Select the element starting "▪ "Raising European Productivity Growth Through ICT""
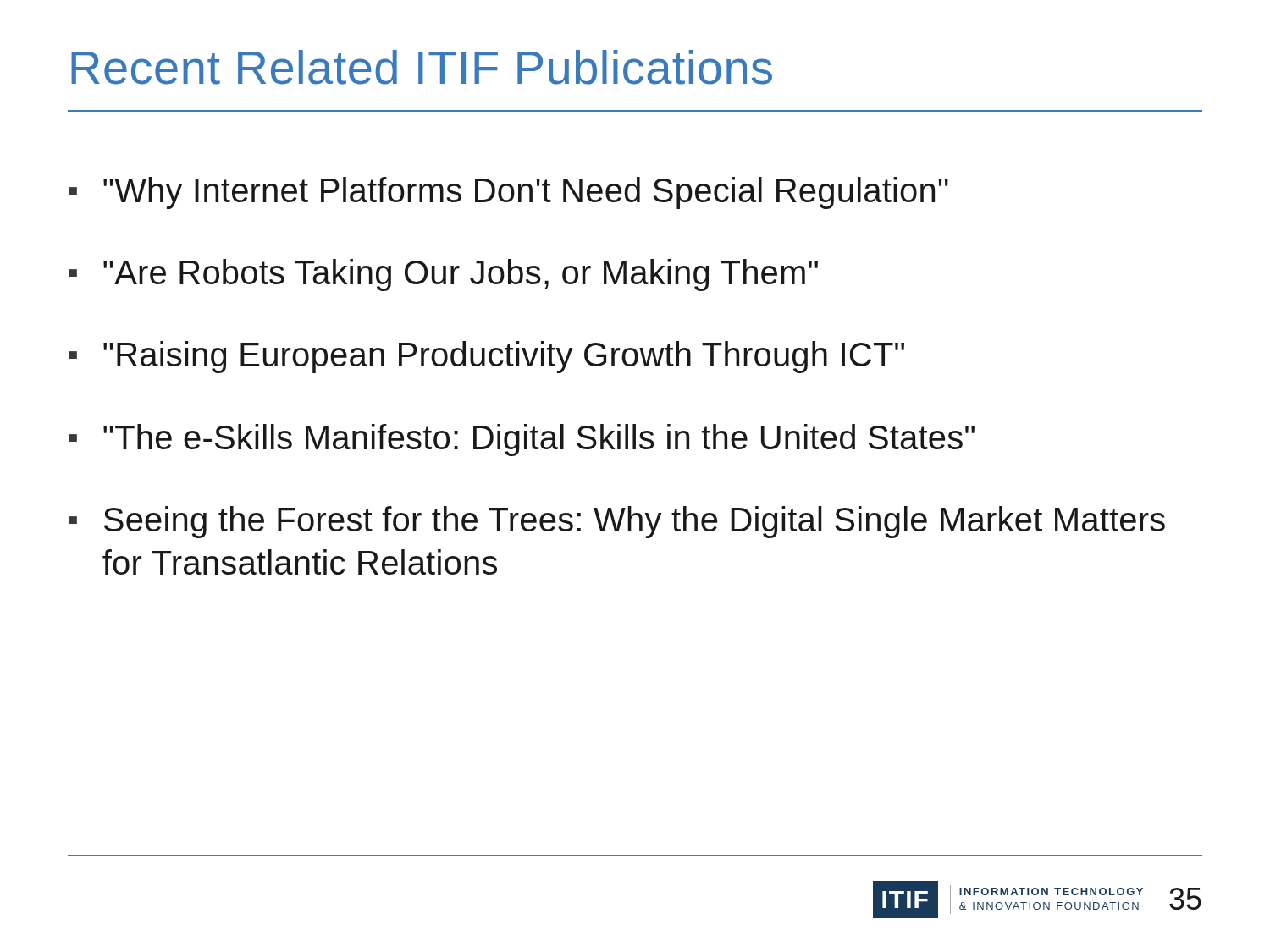 tap(487, 355)
